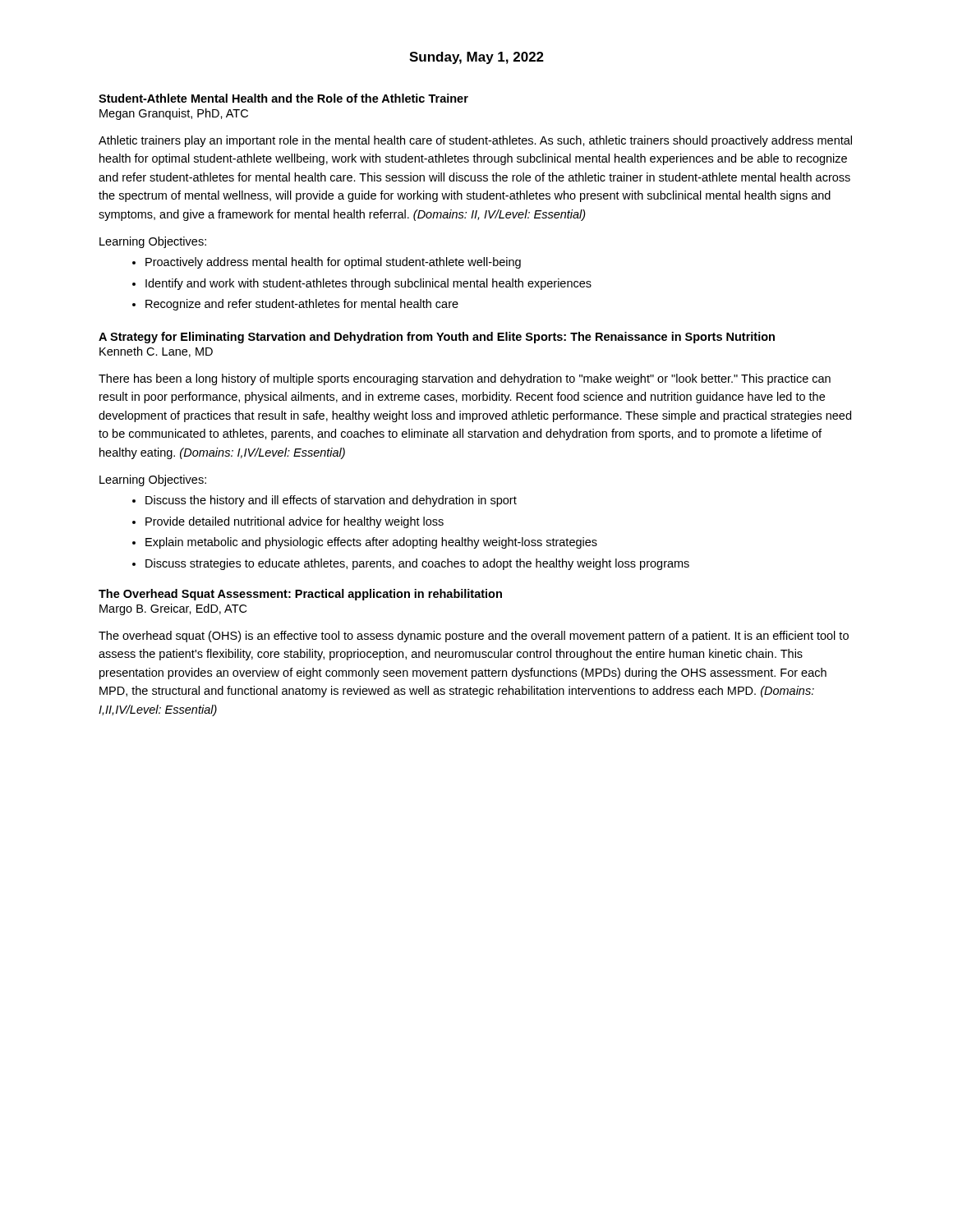The width and height of the screenshot is (953, 1232).
Task: Navigate to the text block starting "Provide detailed nutritional advice for healthy weight loss"
Action: (x=294, y=521)
